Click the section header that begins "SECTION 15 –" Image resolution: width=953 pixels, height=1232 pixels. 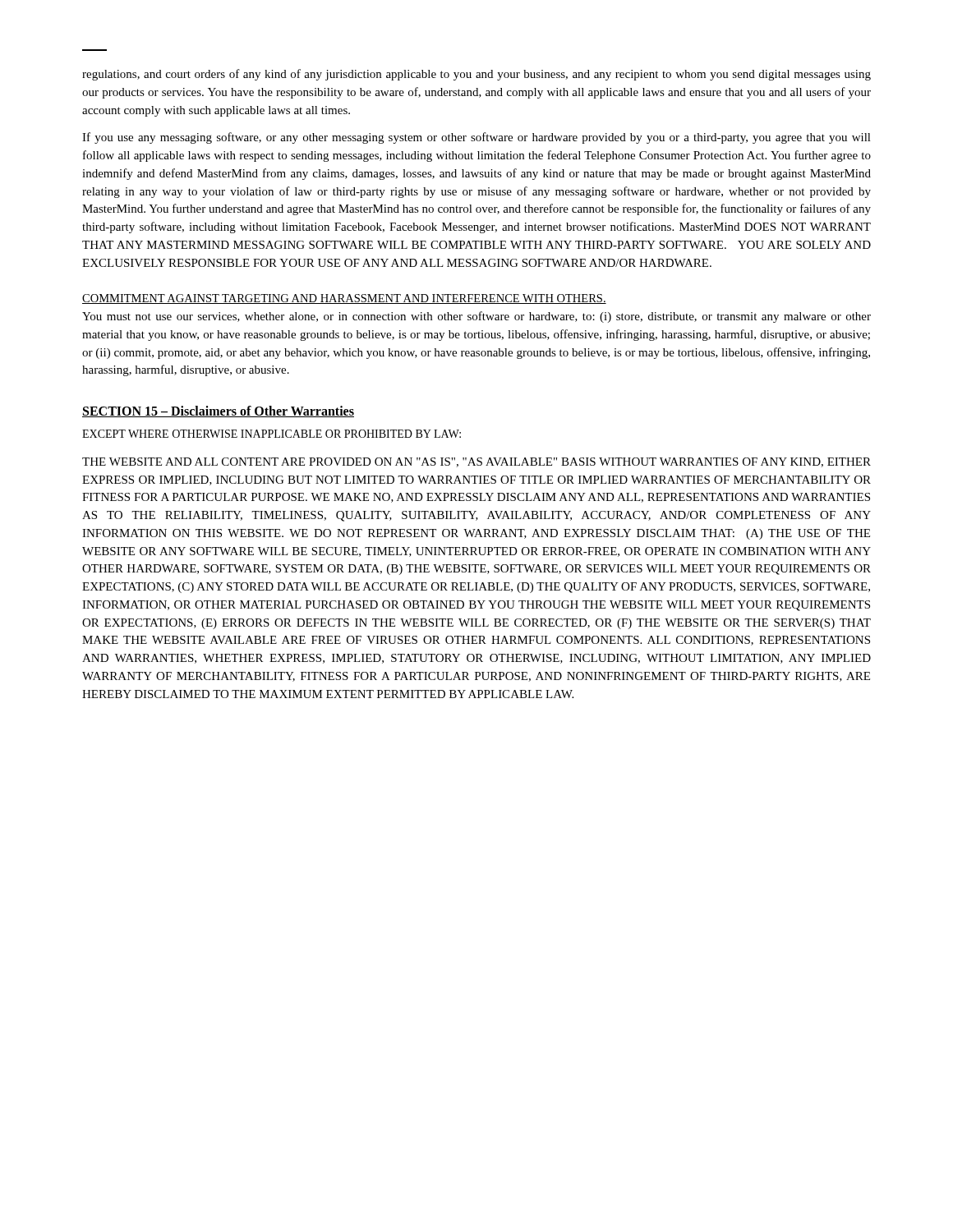coord(218,411)
